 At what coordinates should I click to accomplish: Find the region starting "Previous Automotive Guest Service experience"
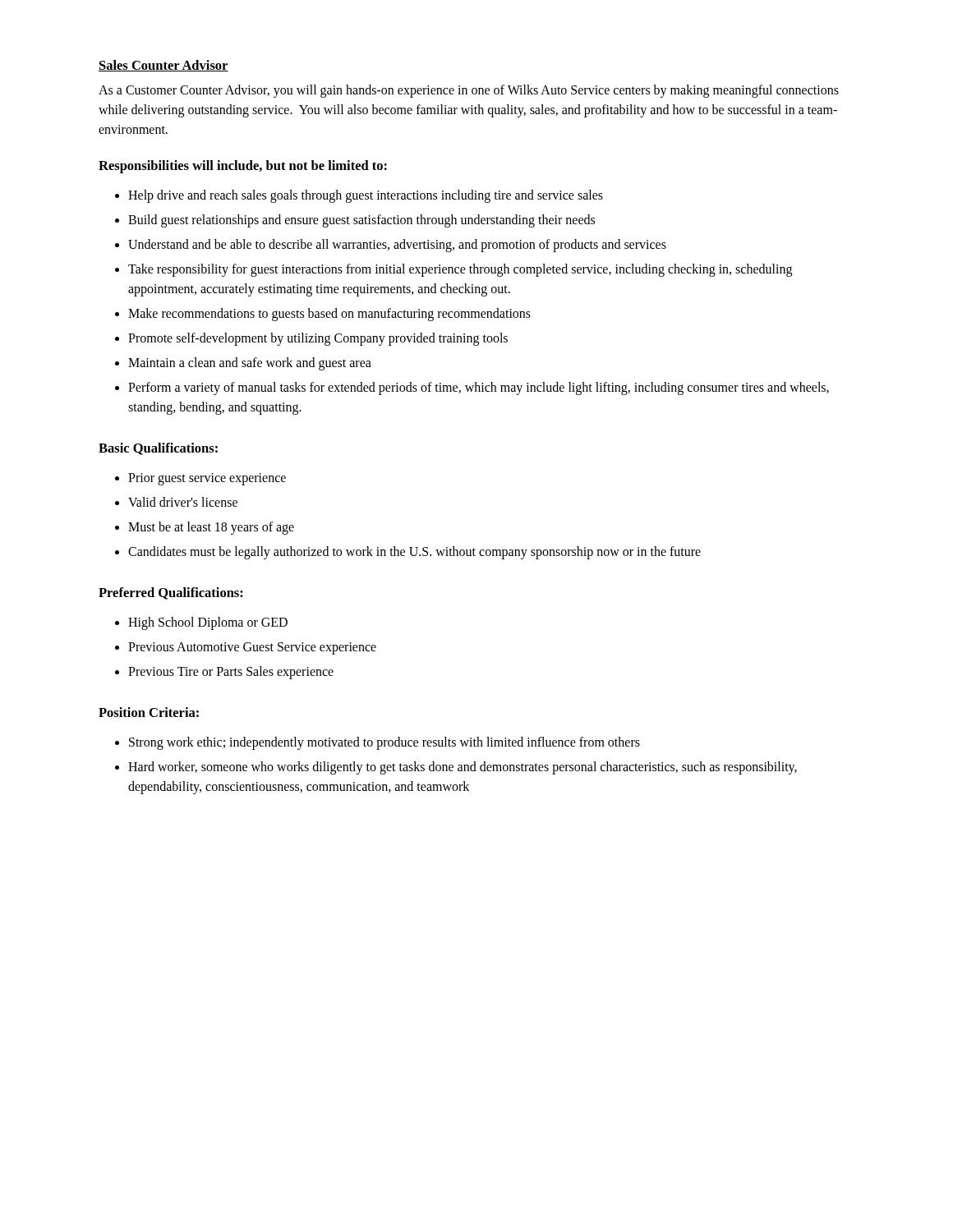252,647
